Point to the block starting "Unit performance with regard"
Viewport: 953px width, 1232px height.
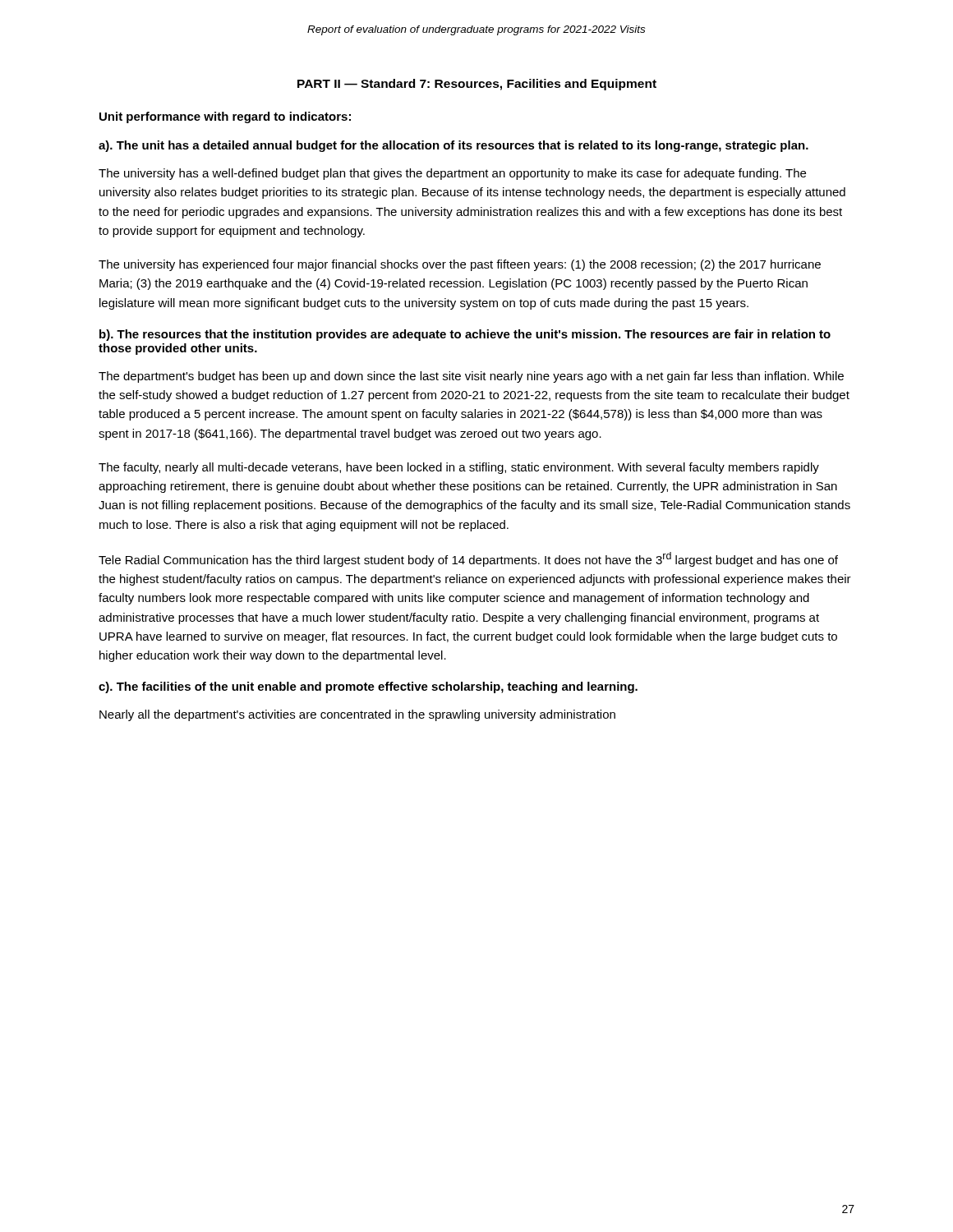[225, 116]
